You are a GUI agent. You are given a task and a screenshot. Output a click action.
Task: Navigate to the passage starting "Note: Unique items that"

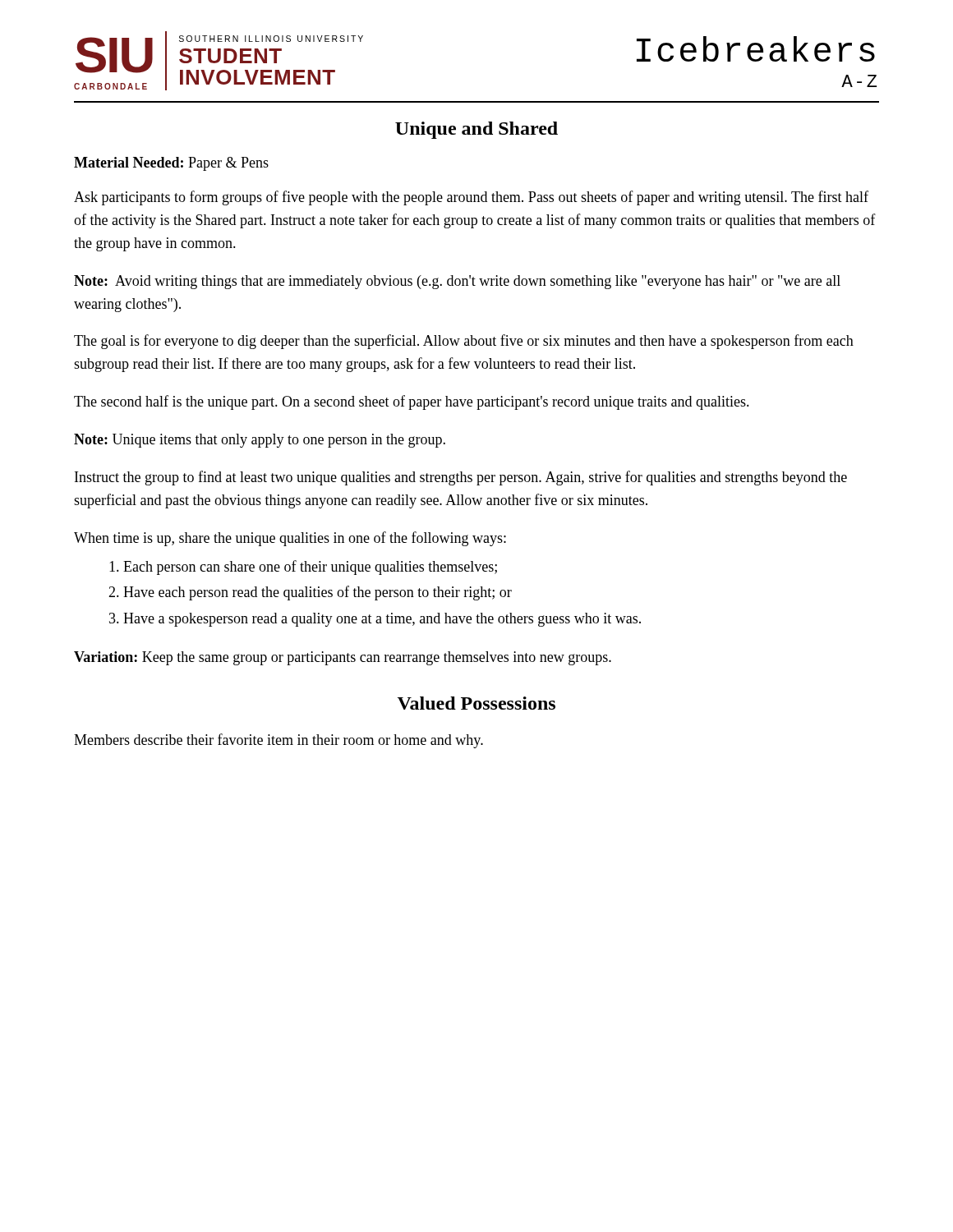(x=260, y=440)
